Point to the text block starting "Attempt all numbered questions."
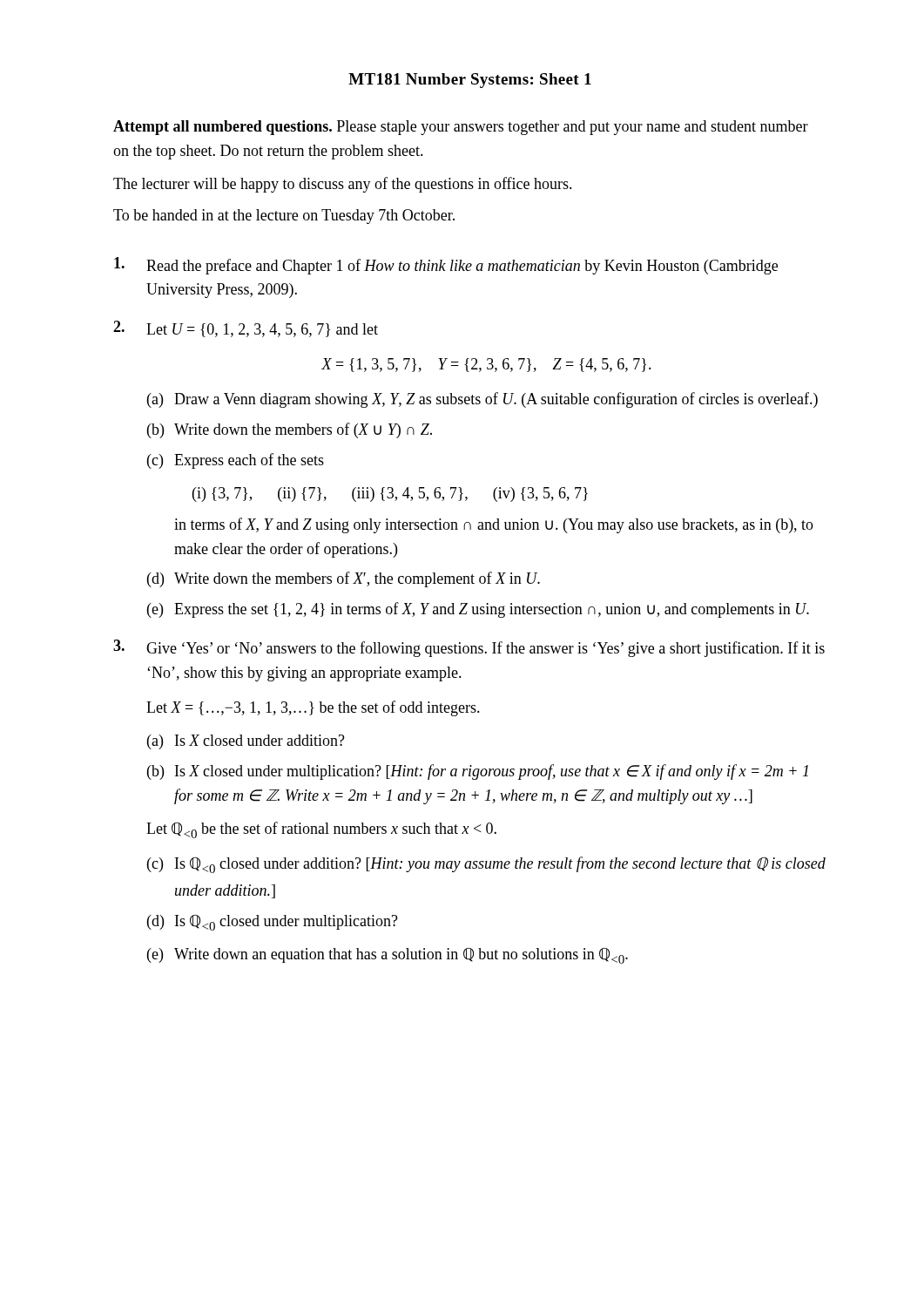The width and height of the screenshot is (924, 1307). 460,138
